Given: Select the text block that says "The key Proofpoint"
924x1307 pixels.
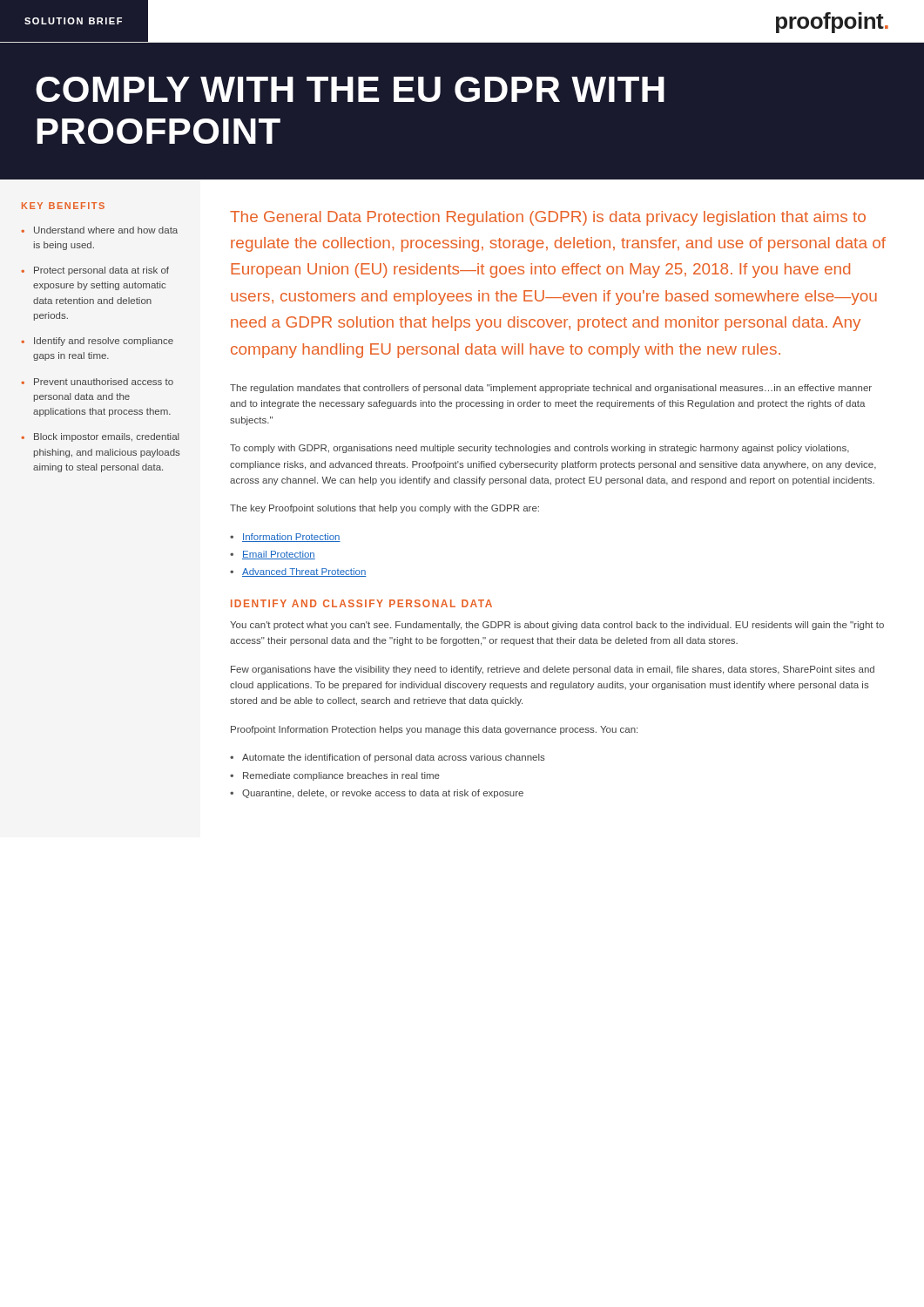Looking at the screenshot, I should (385, 508).
